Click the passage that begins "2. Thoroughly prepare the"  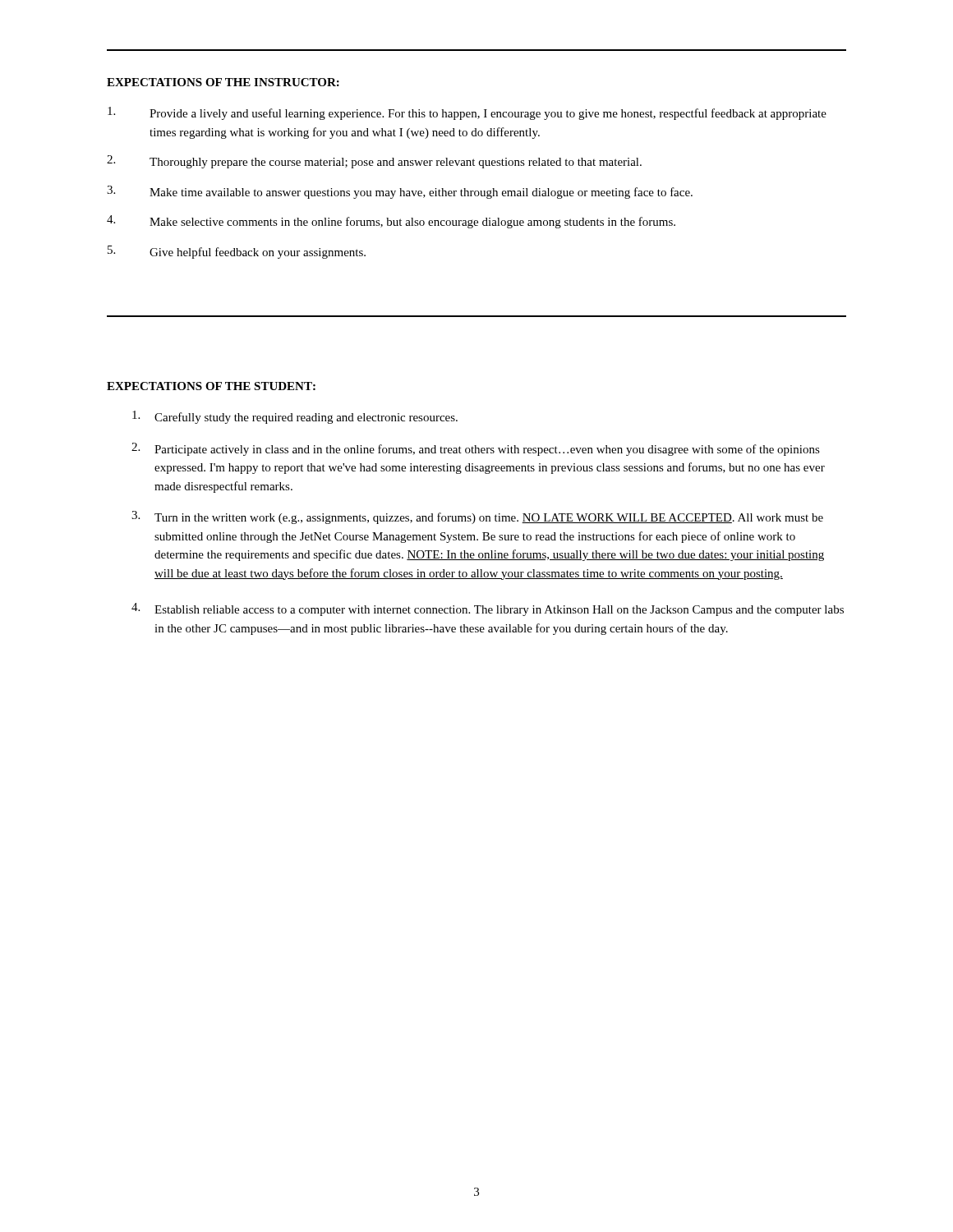click(476, 162)
